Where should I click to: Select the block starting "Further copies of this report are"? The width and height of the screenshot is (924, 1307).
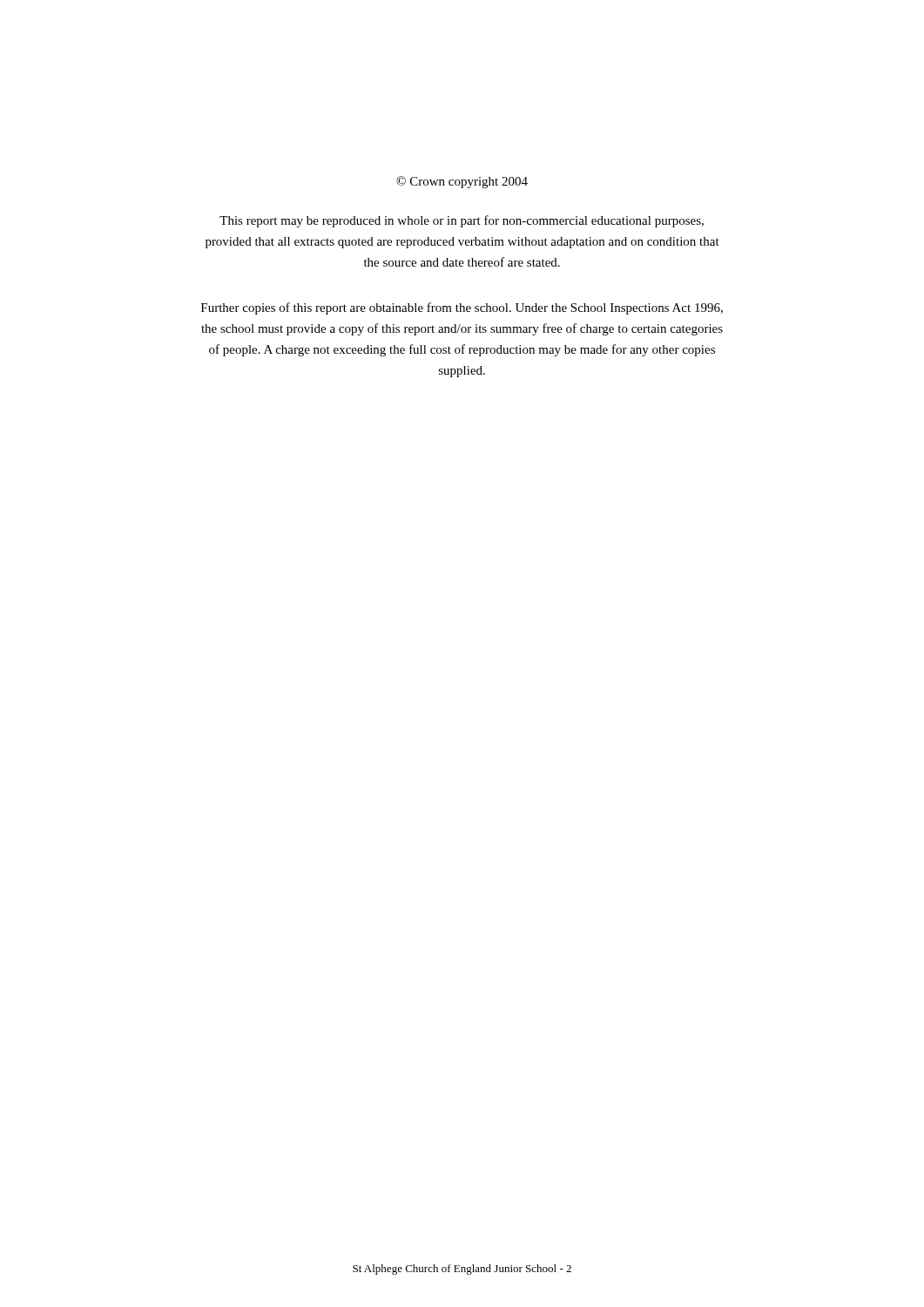tap(462, 339)
